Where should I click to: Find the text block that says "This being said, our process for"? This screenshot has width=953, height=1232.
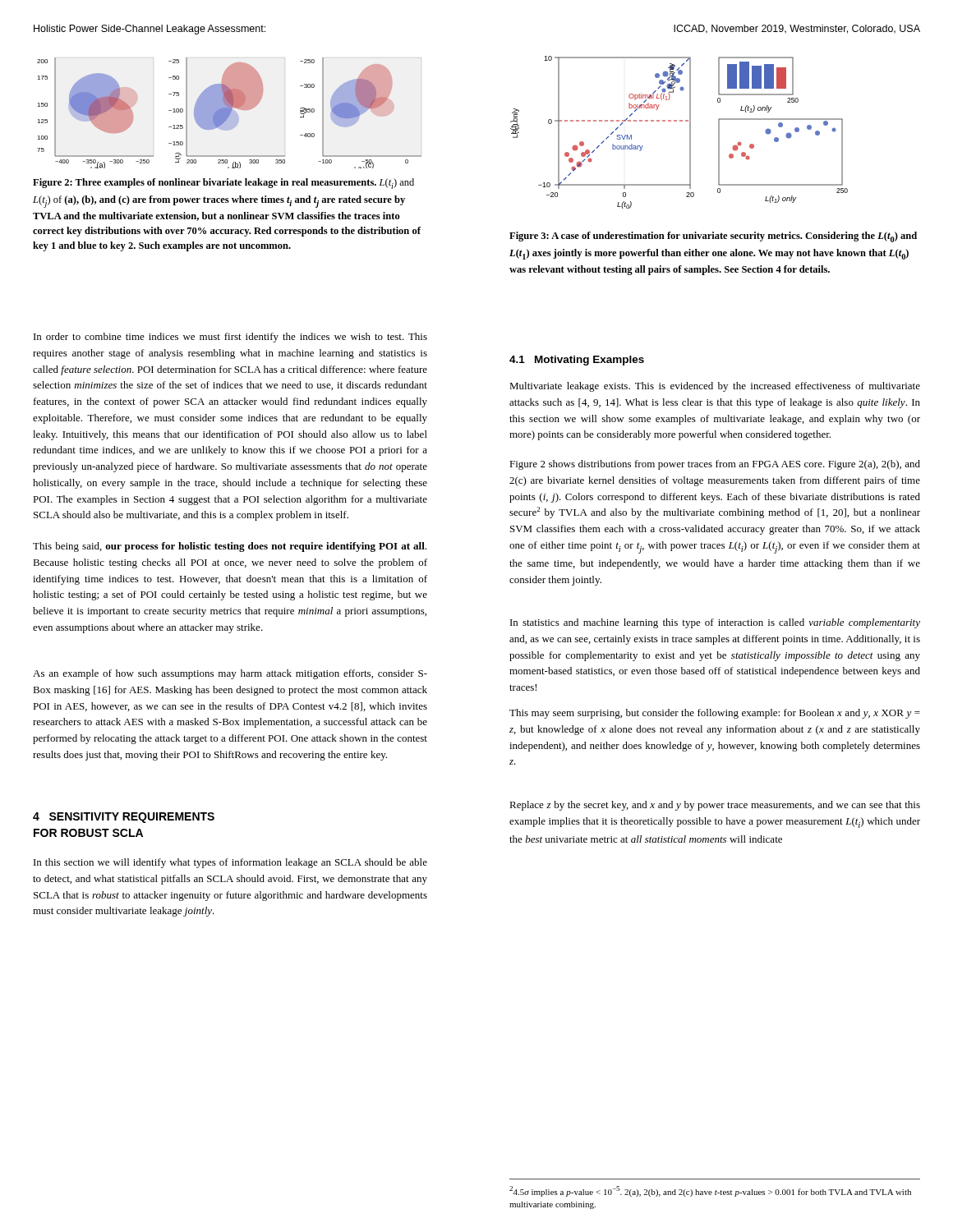point(230,586)
